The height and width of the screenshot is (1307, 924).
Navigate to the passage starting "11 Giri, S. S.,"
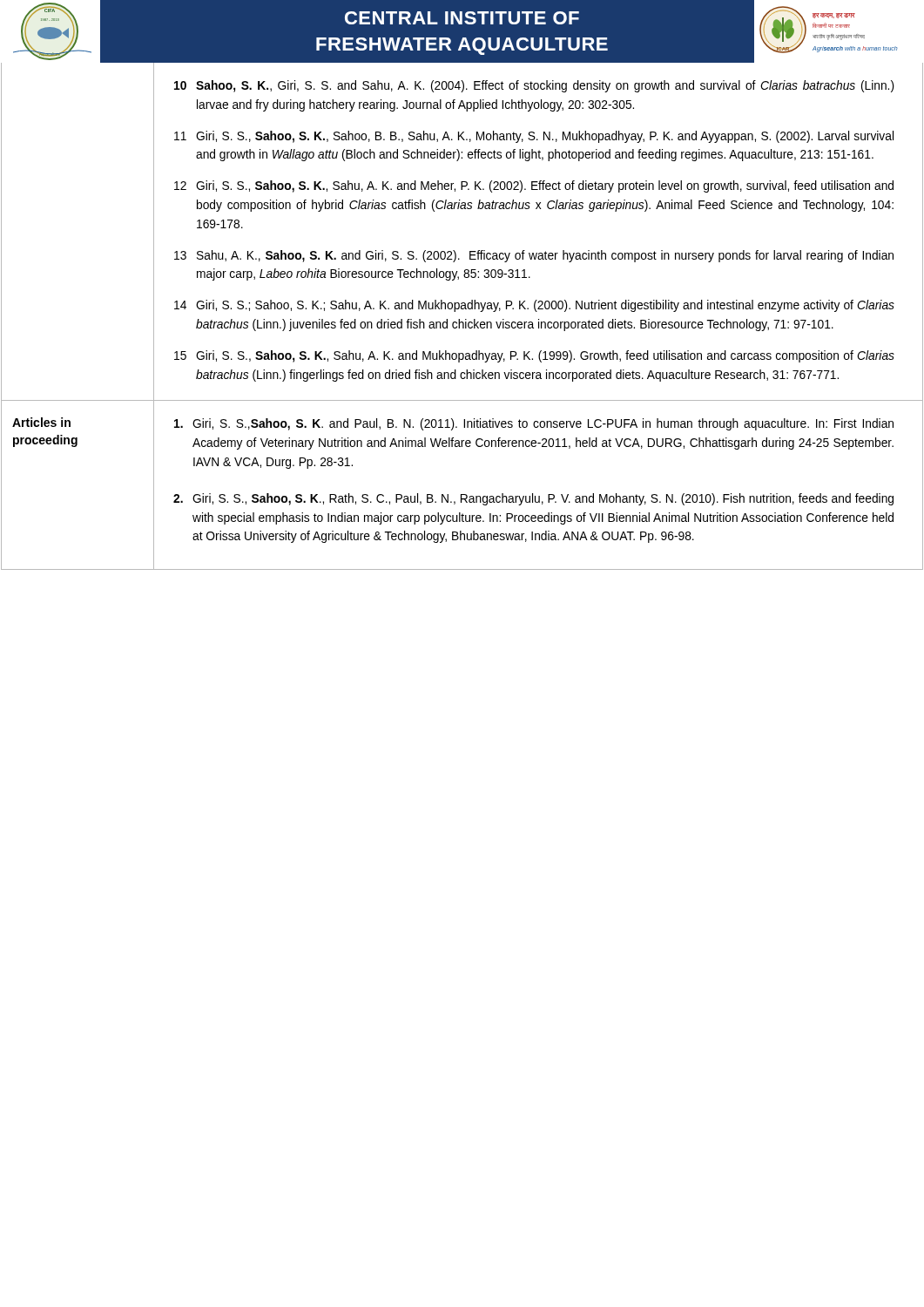[534, 146]
